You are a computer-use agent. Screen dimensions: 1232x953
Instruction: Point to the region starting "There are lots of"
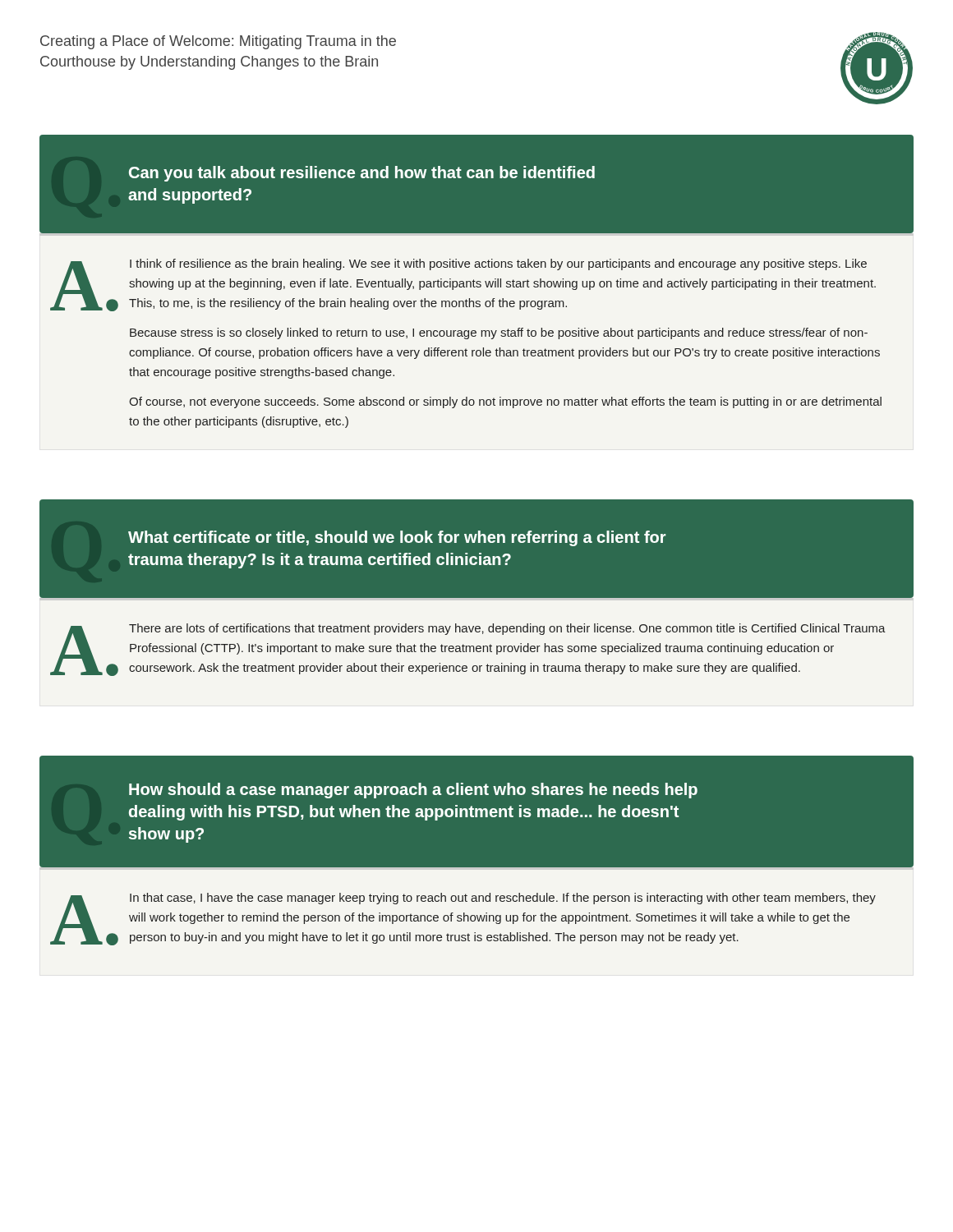[x=509, y=648]
